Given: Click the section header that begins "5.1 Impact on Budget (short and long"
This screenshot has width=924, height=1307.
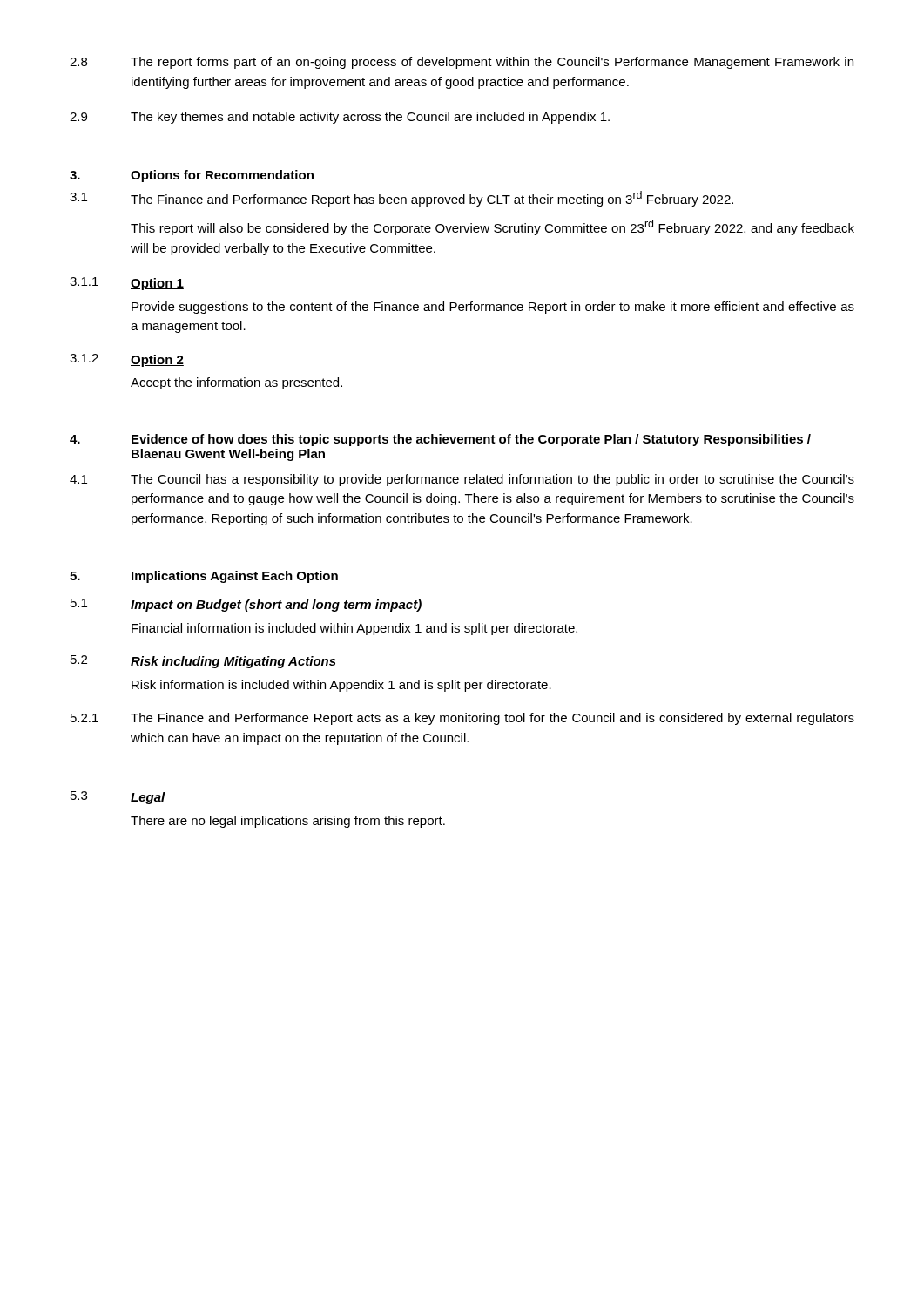Looking at the screenshot, I should click(x=246, y=605).
